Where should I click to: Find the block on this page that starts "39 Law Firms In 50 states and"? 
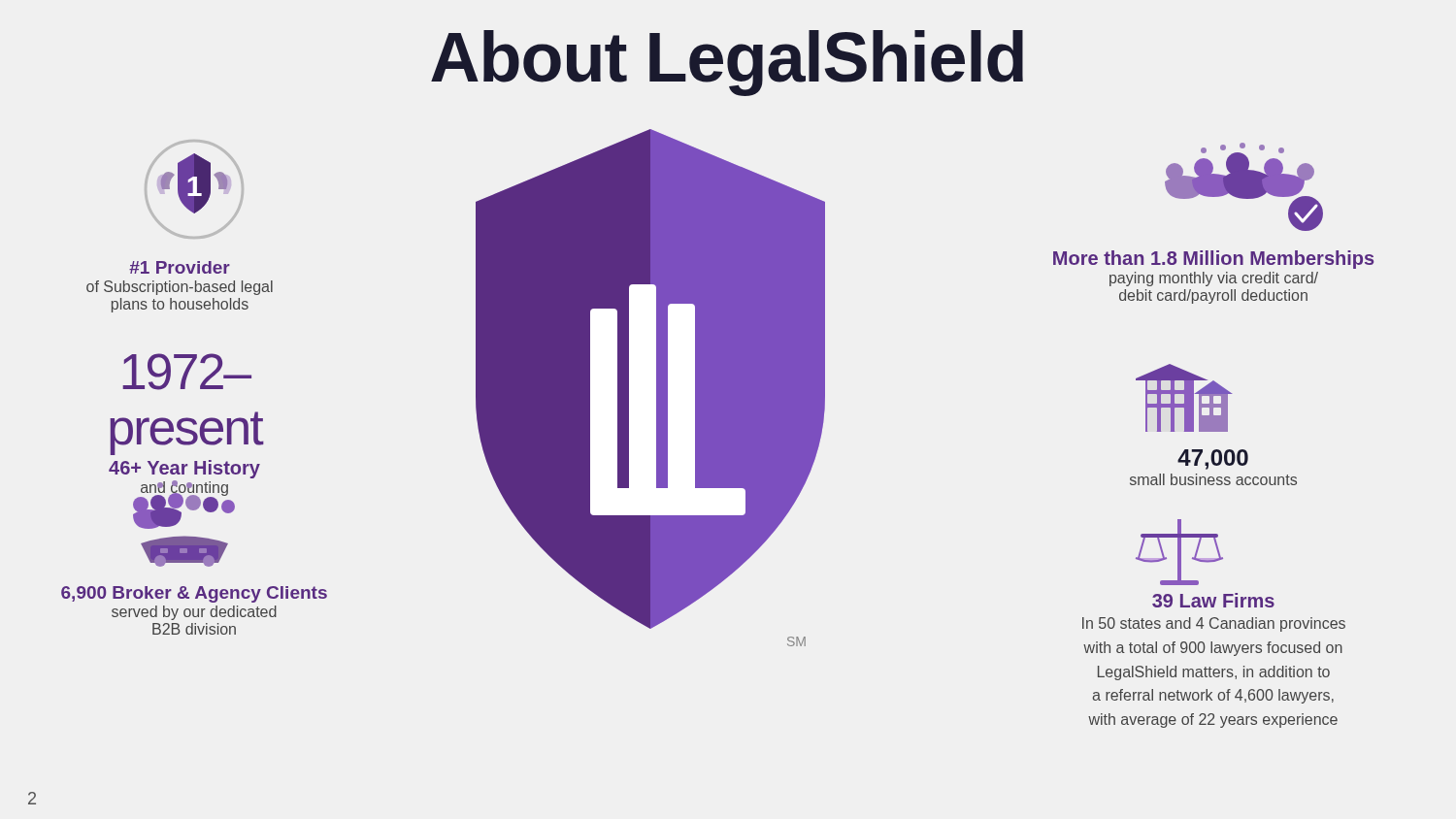click(1213, 659)
